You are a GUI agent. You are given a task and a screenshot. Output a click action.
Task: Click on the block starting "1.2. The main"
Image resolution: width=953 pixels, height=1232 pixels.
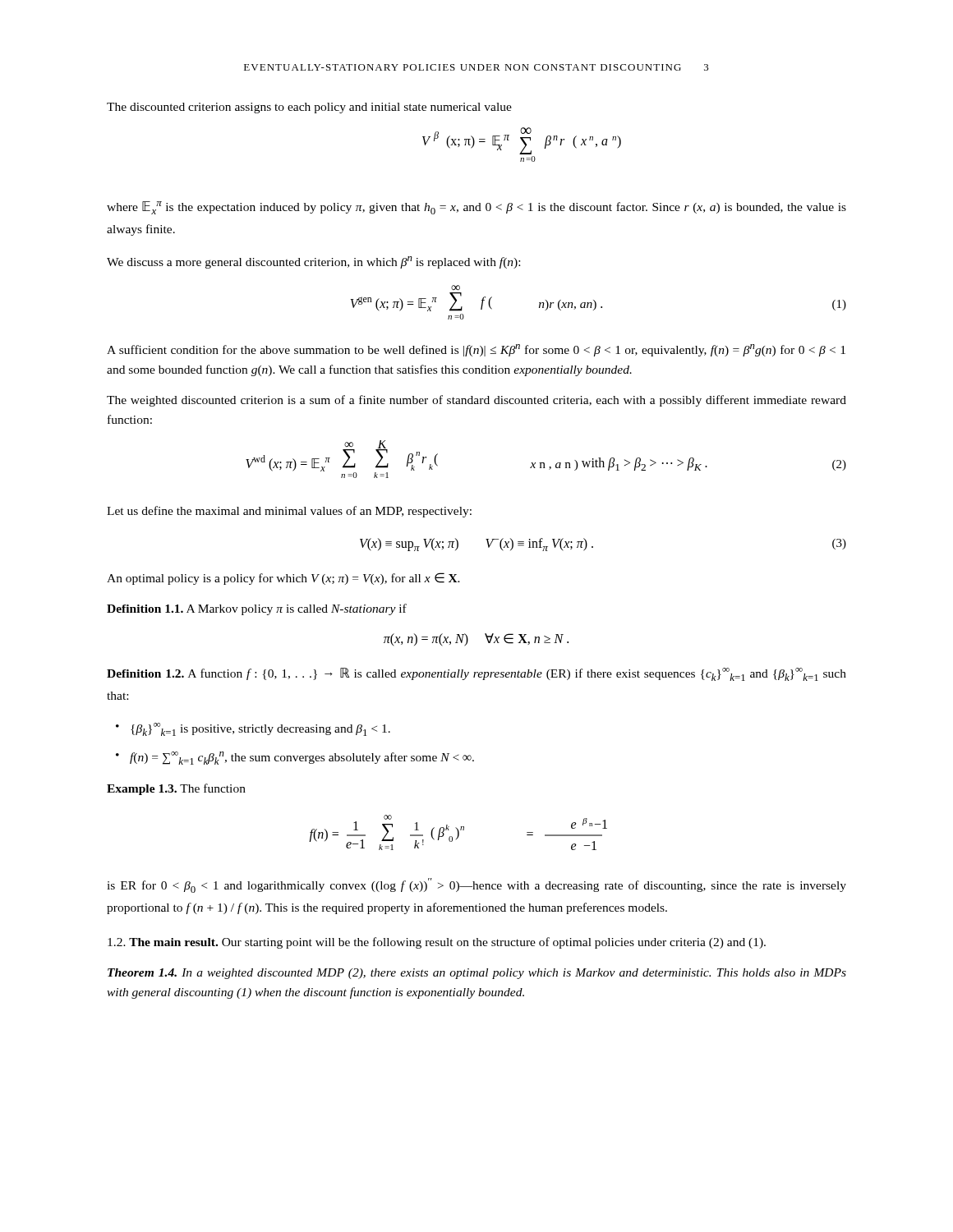pos(476,942)
